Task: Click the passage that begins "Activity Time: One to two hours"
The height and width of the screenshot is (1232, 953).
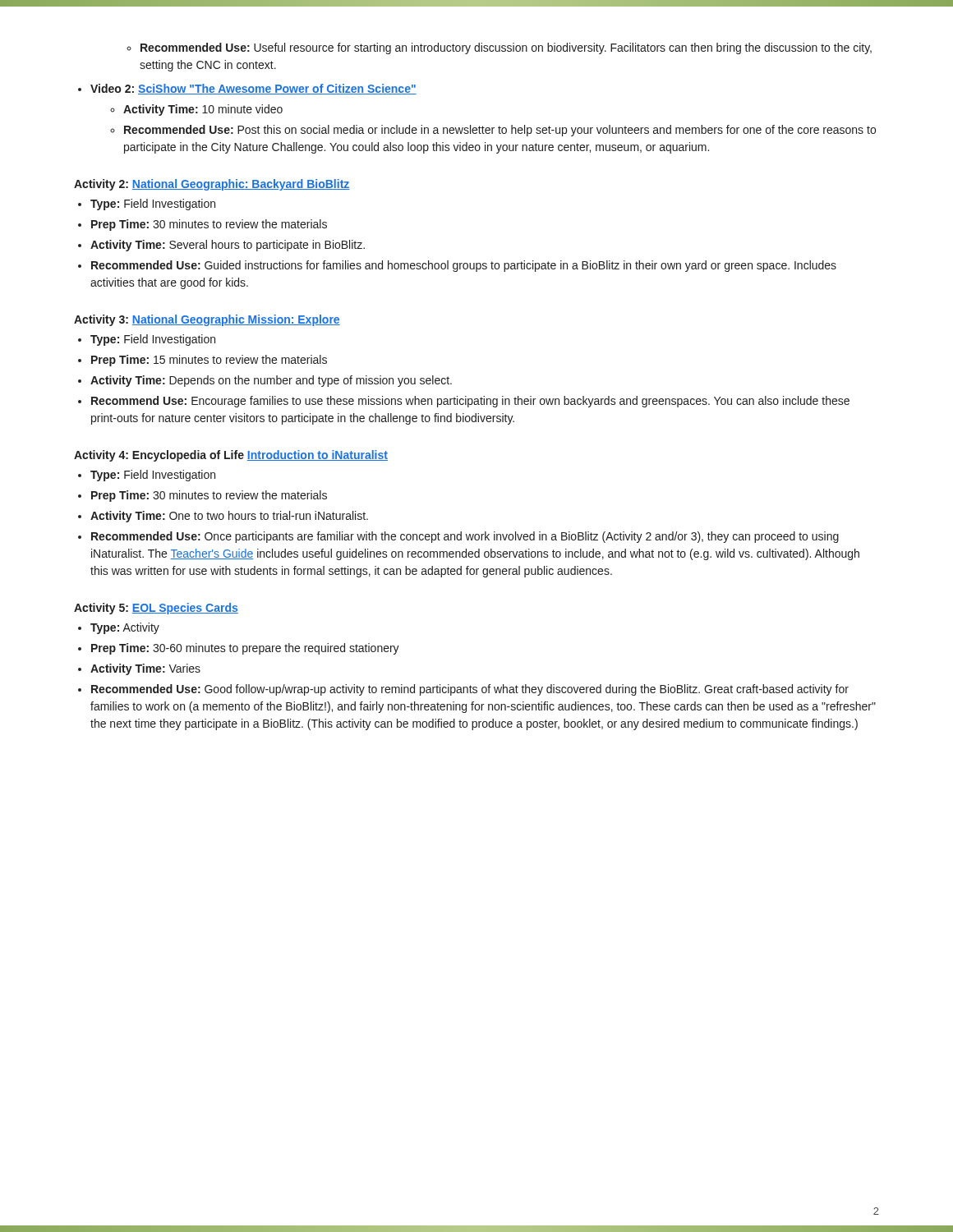Action: pyautogui.click(x=230, y=516)
